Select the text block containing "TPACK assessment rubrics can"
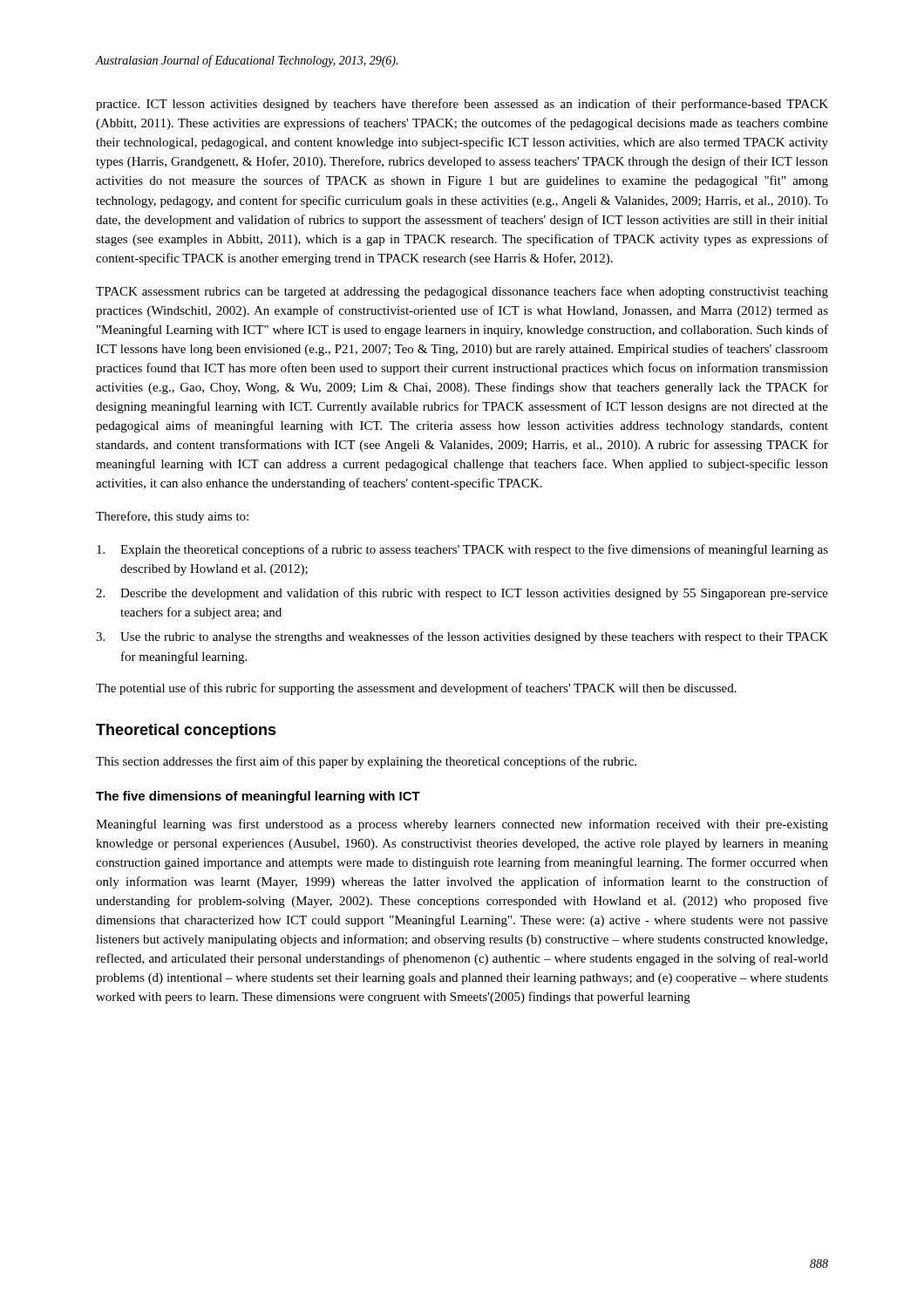Screen dimensions: 1308x924 tap(462, 387)
